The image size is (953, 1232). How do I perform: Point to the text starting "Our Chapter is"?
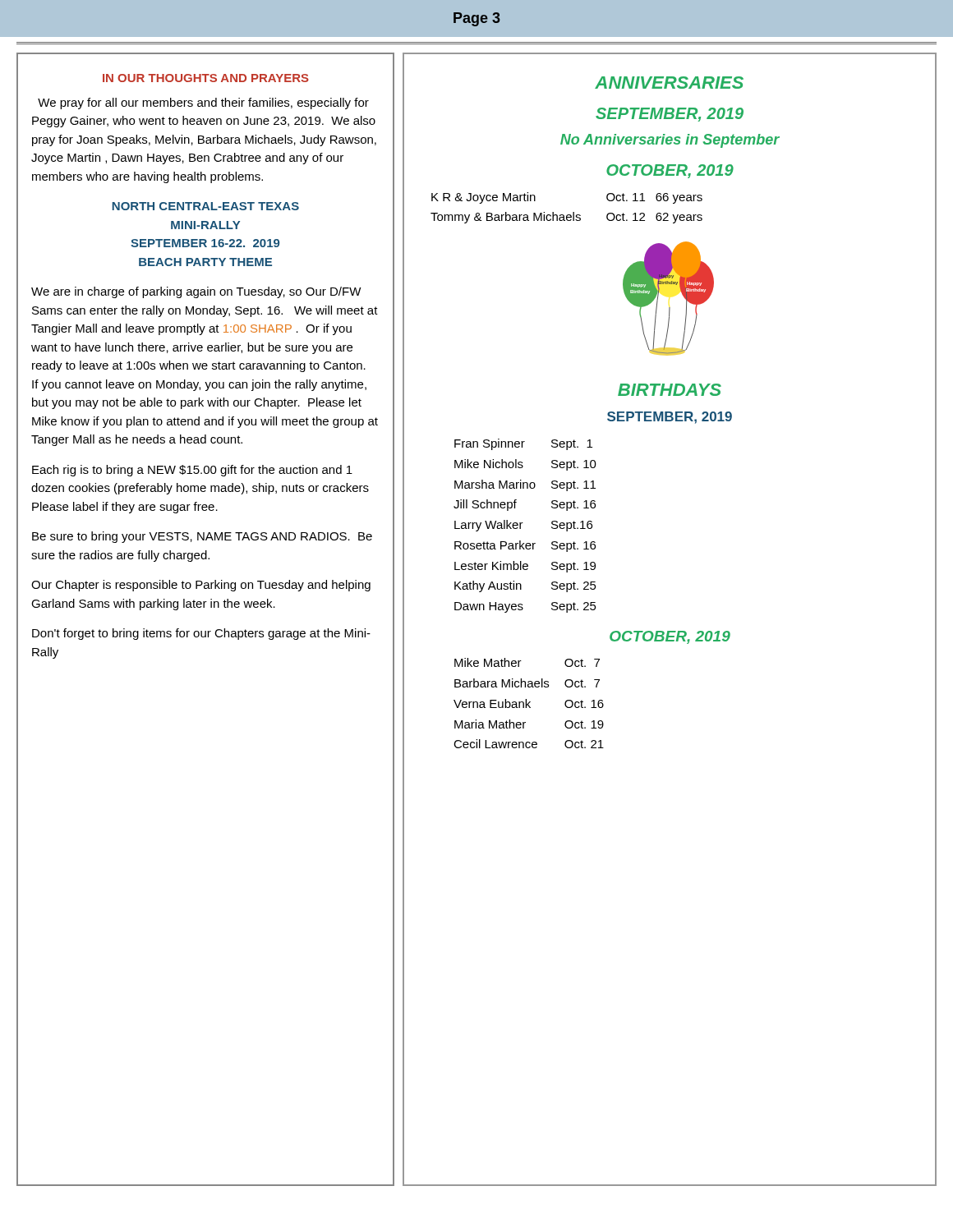click(x=201, y=594)
